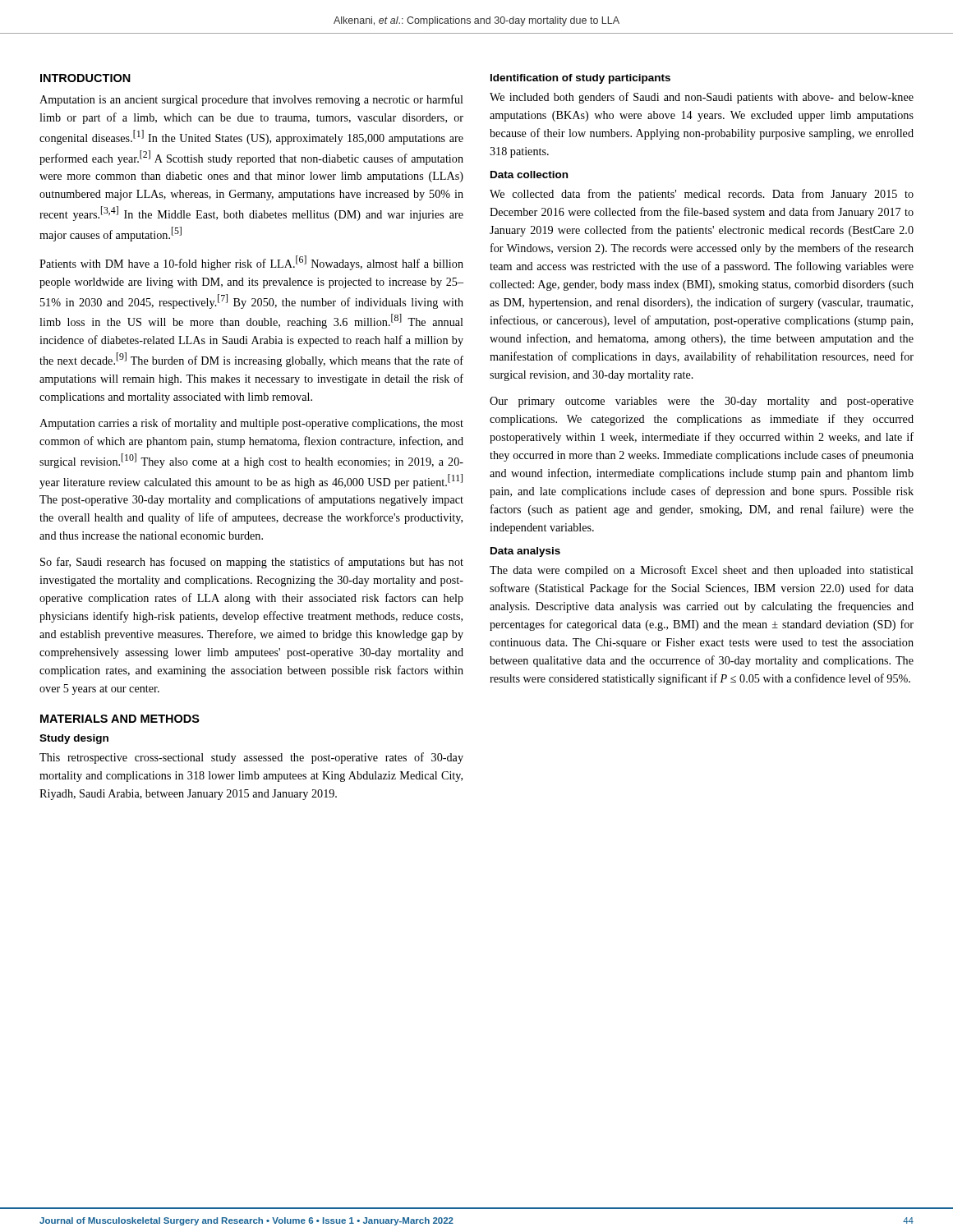Navigate to the text starting "Patients with DM have a"

pos(251,329)
